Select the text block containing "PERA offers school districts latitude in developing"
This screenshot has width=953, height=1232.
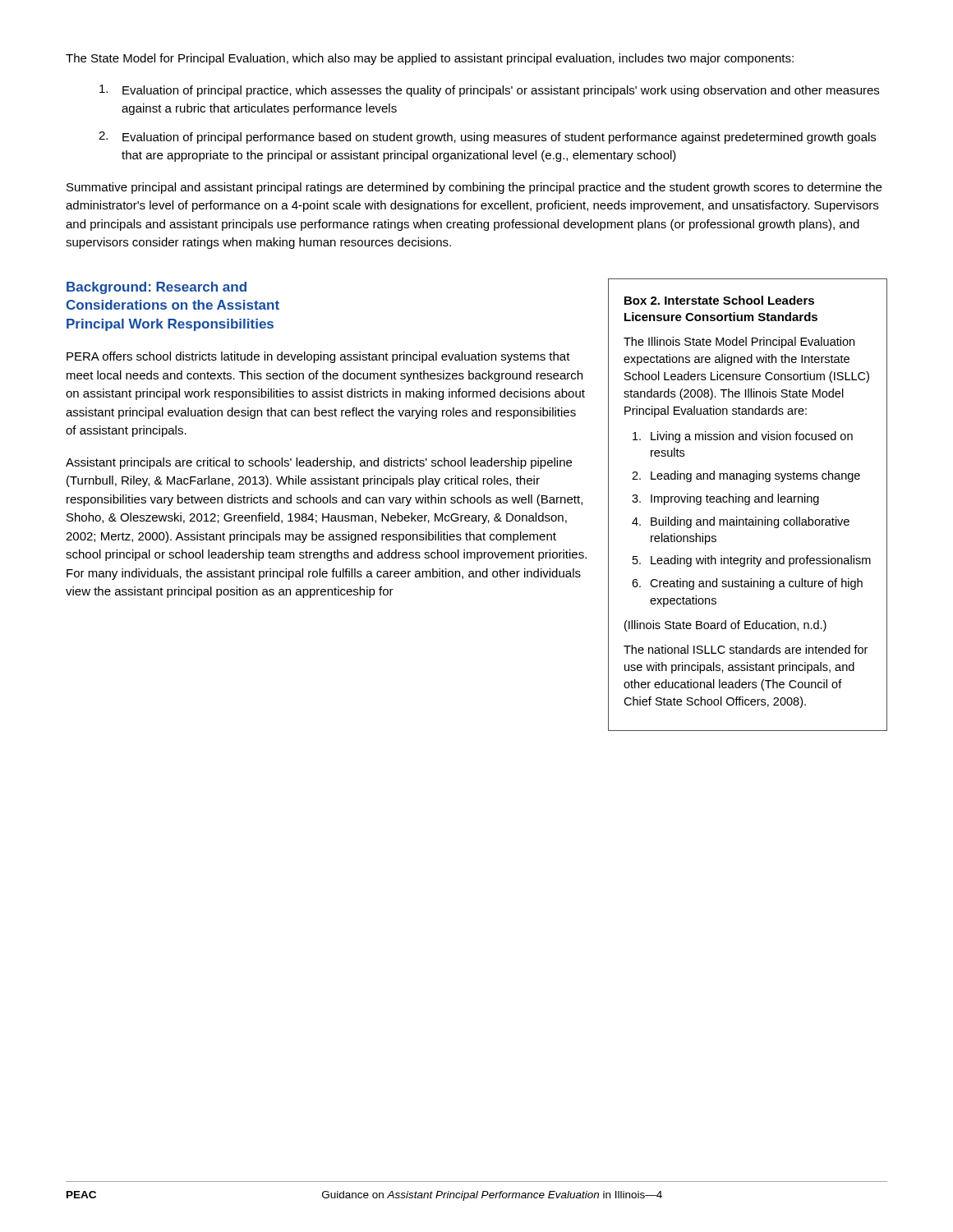tap(325, 393)
